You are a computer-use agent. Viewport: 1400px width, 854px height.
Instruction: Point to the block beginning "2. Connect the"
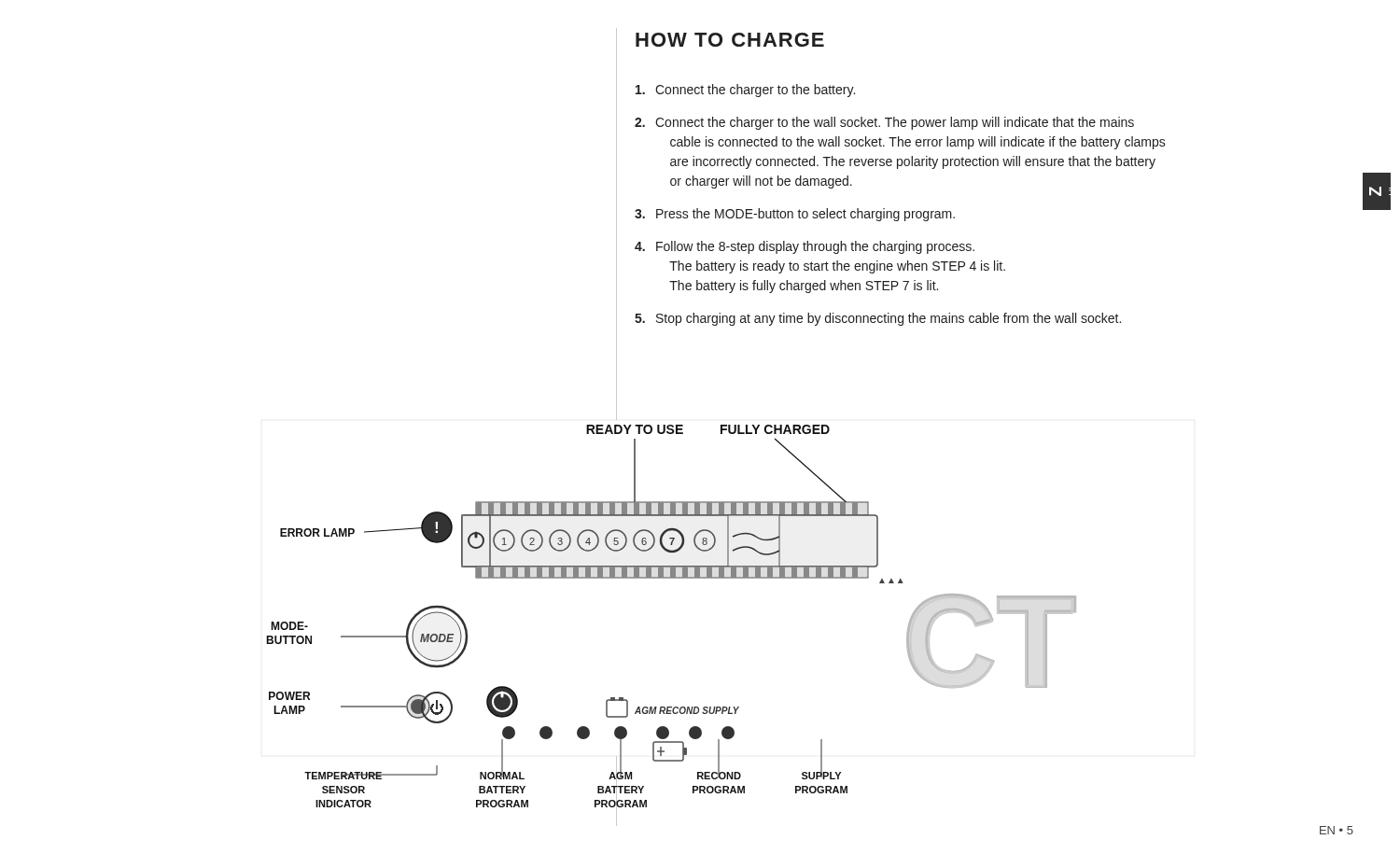click(900, 152)
